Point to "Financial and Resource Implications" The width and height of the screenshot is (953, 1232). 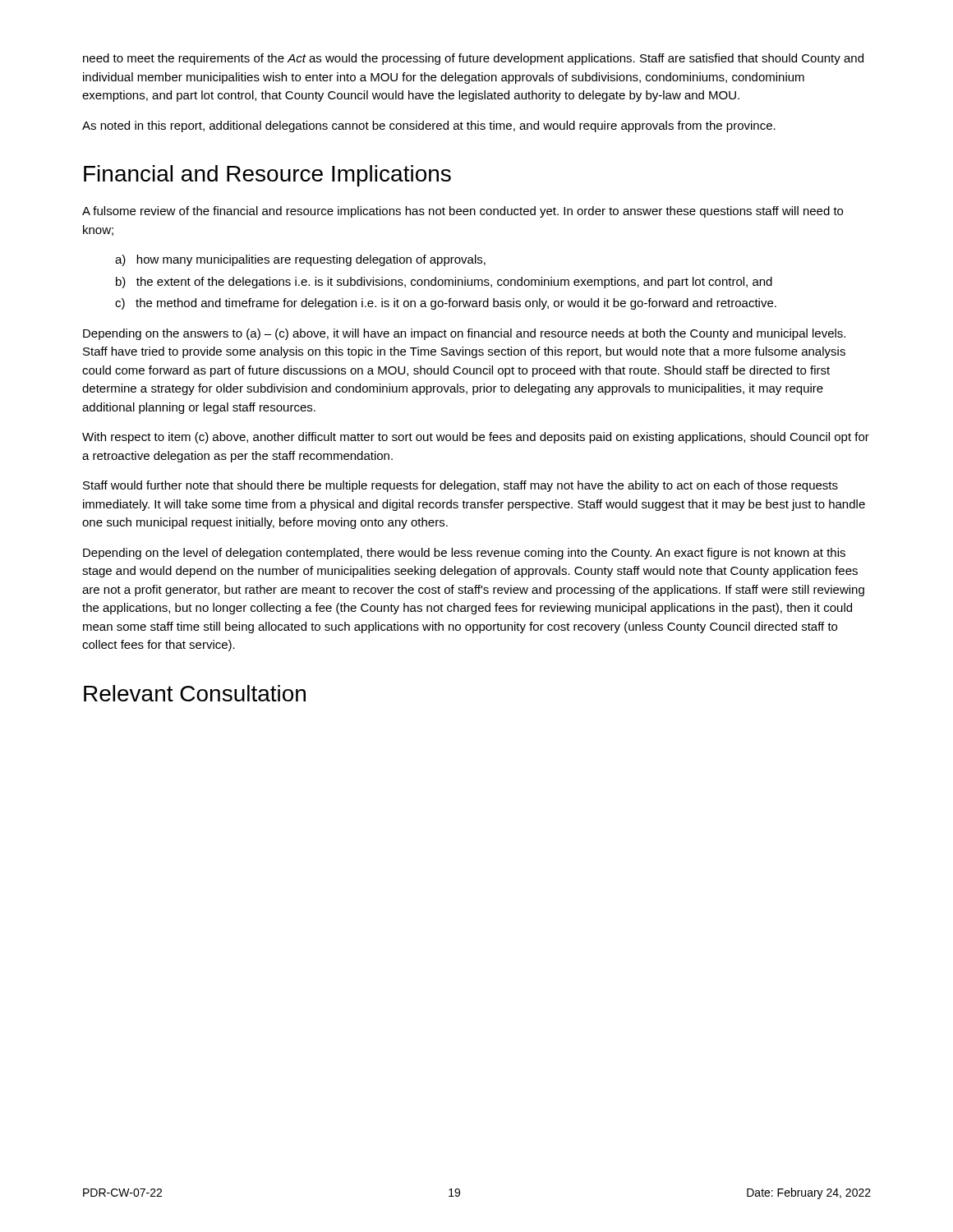tap(267, 174)
